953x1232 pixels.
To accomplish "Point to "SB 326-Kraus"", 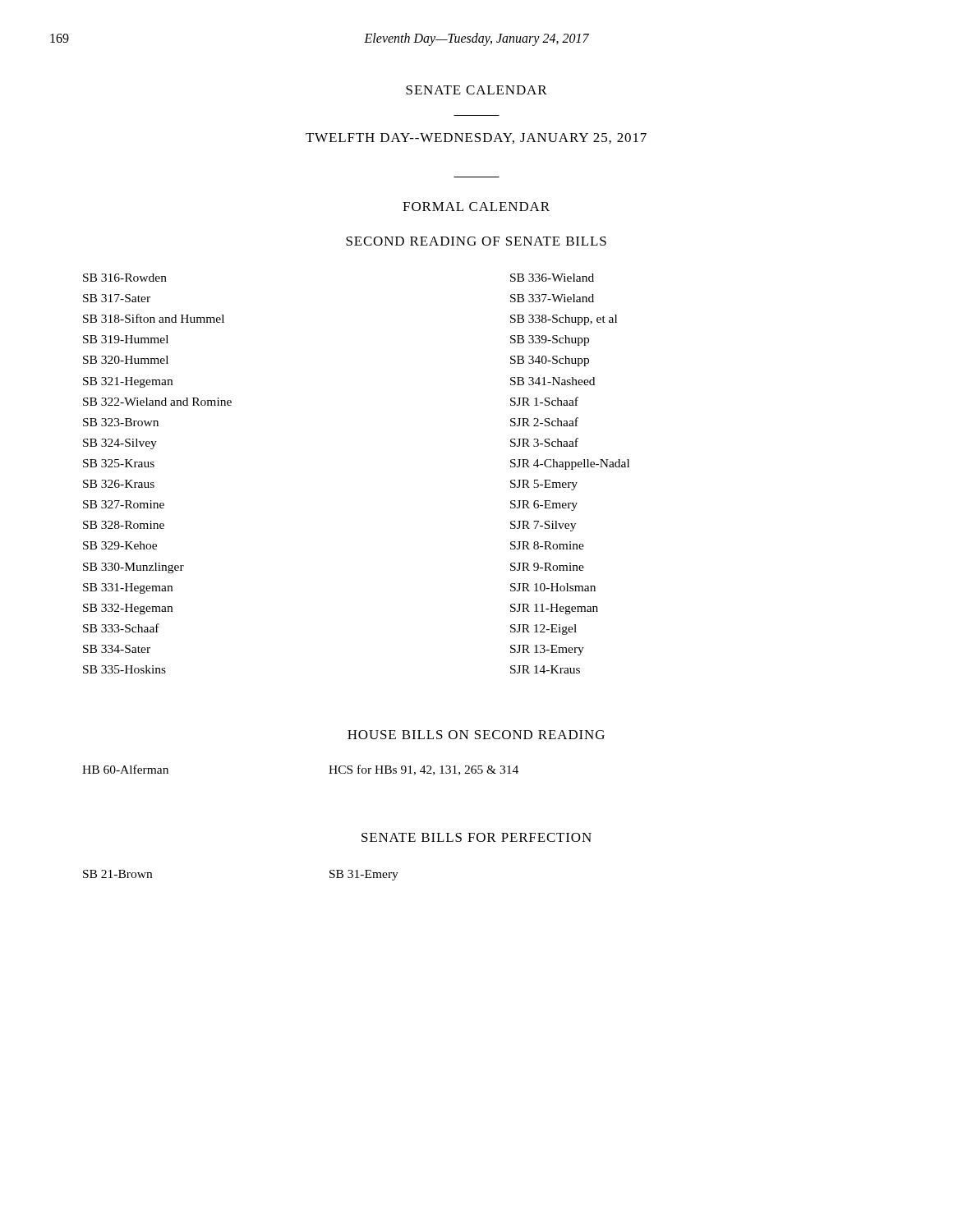I will click(118, 483).
